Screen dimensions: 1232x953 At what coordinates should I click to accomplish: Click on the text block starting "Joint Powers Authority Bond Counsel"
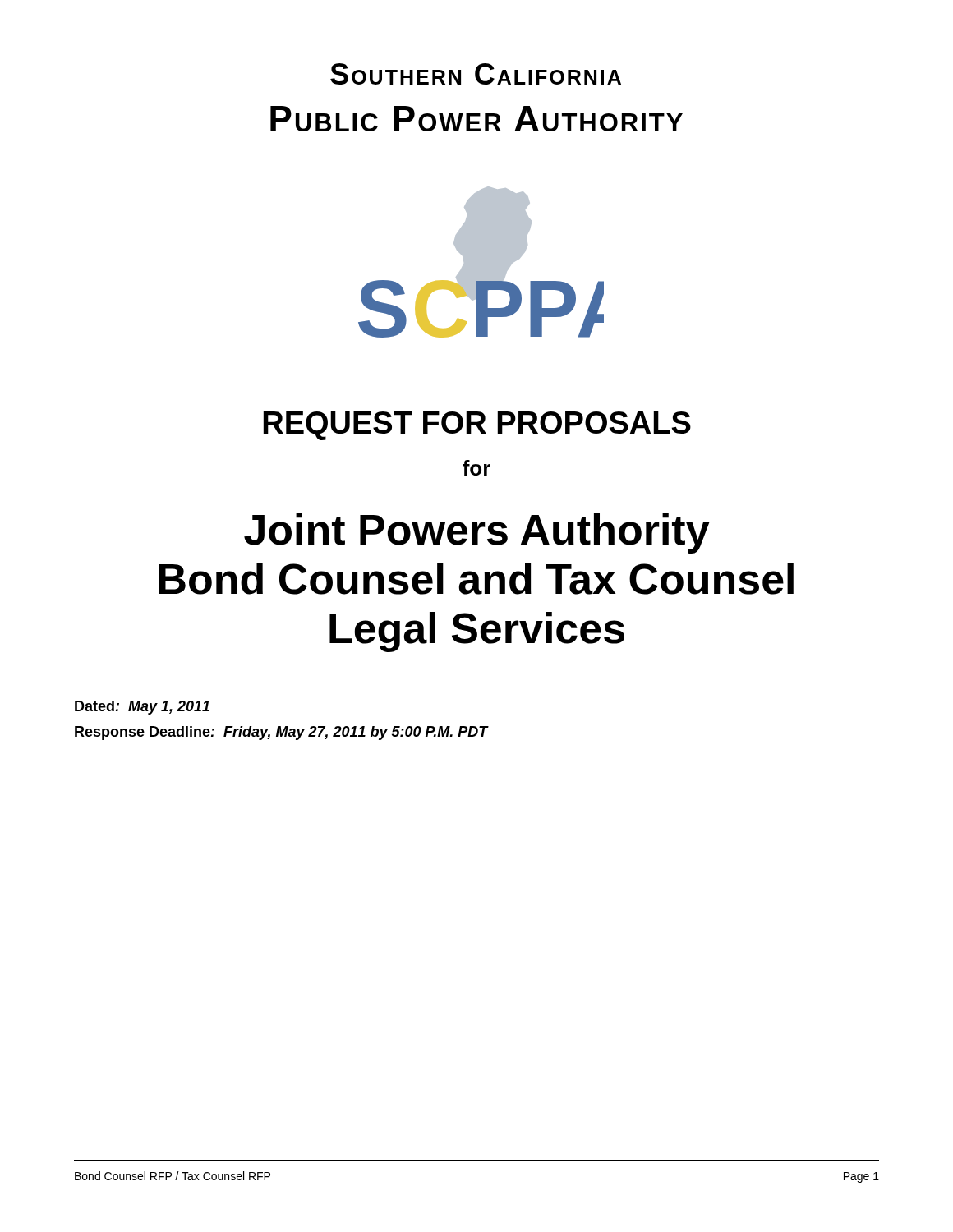pyautogui.click(x=476, y=580)
